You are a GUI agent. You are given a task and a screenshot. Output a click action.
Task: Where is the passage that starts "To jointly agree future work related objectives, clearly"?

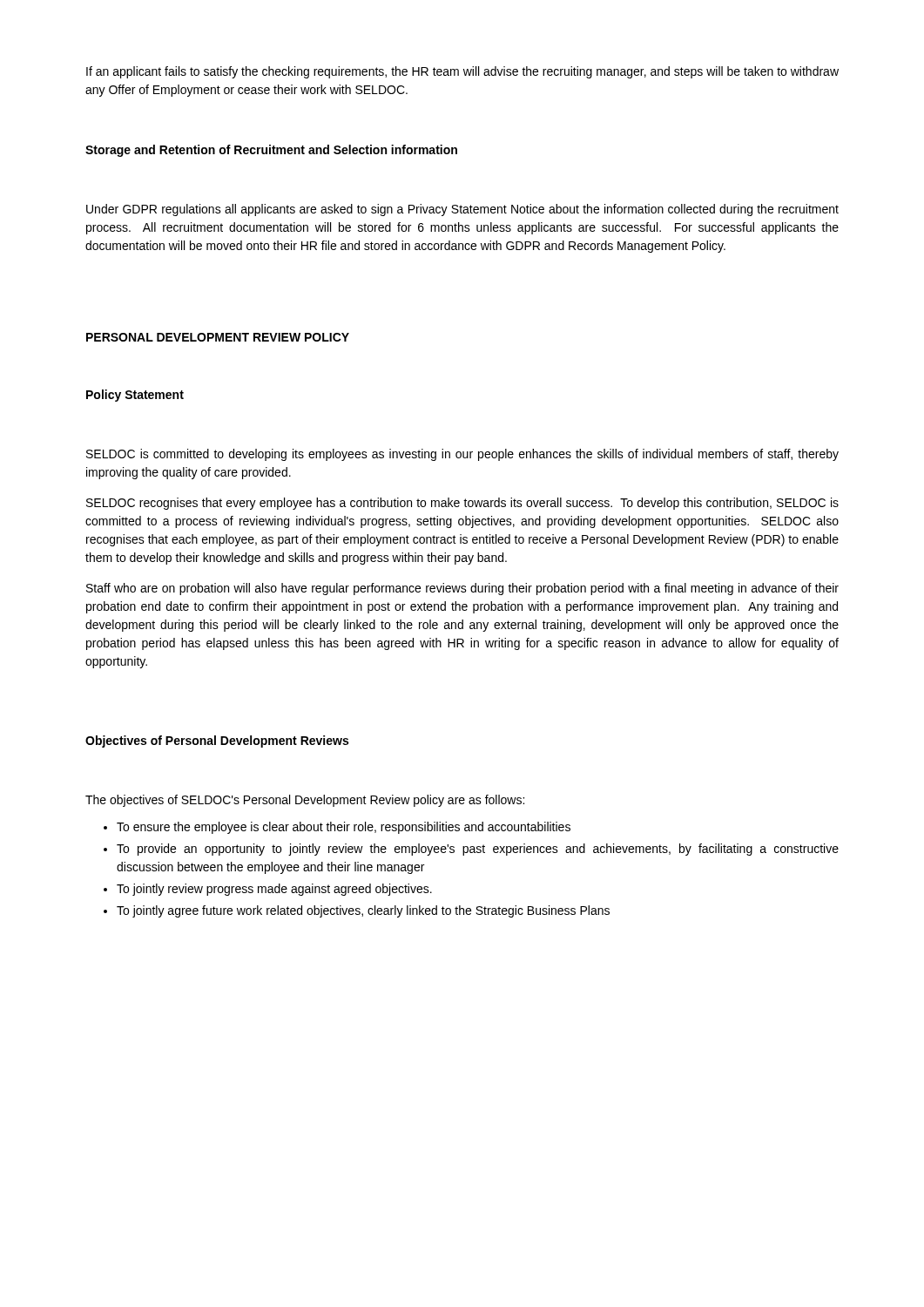[363, 911]
